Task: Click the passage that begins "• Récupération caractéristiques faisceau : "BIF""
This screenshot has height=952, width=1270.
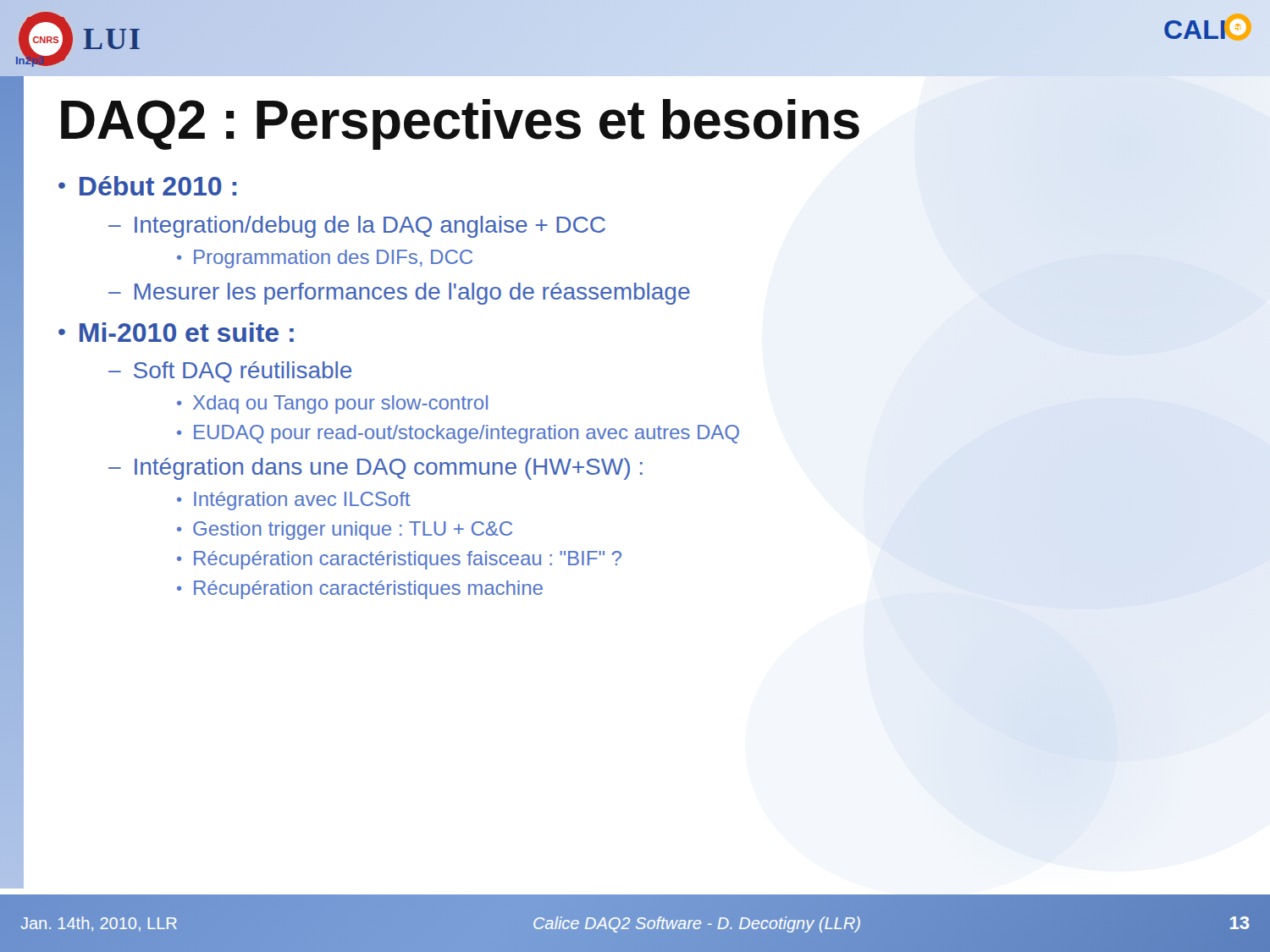Action: click(399, 558)
